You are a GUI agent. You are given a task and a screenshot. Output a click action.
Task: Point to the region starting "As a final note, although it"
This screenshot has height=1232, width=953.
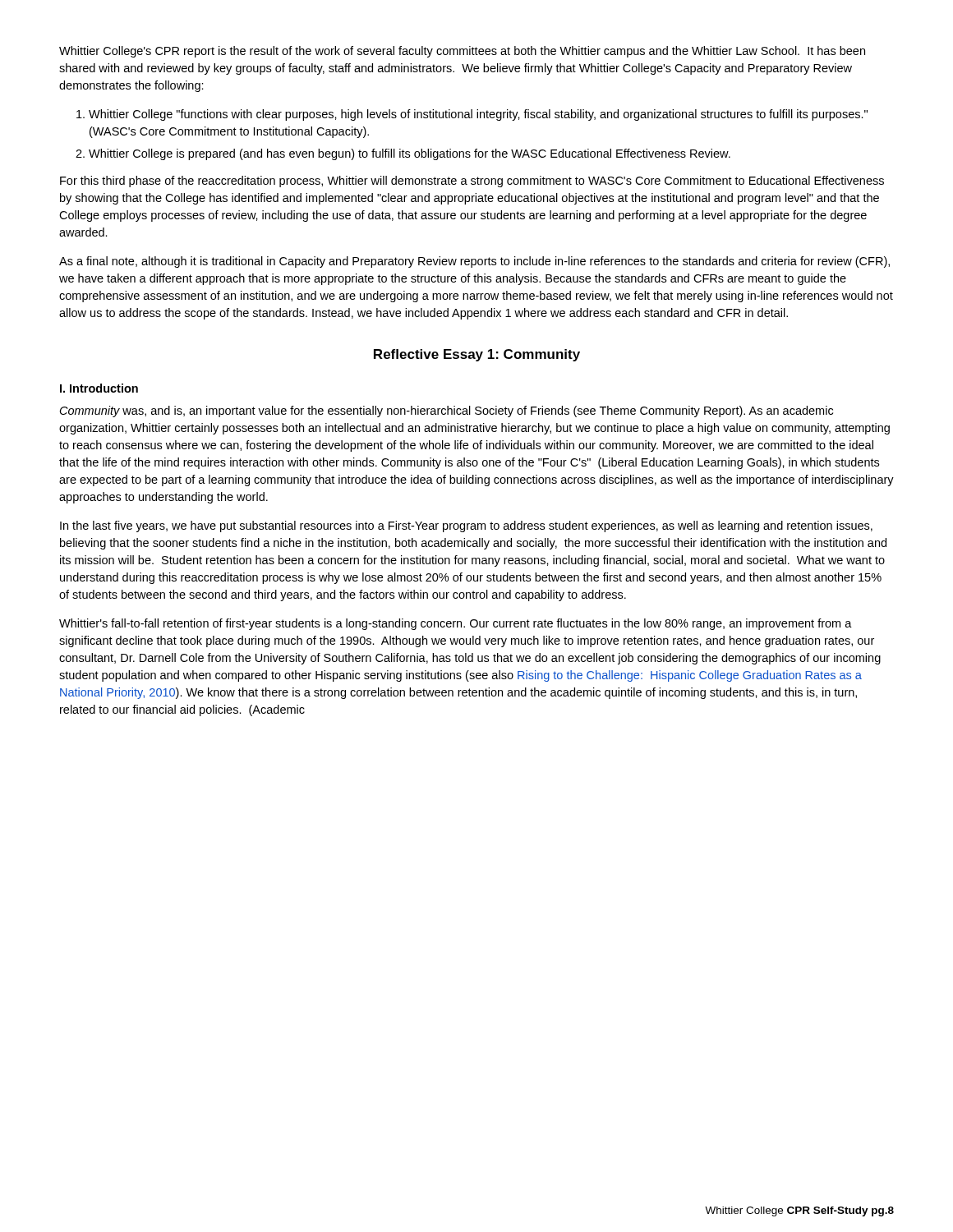tap(476, 287)
